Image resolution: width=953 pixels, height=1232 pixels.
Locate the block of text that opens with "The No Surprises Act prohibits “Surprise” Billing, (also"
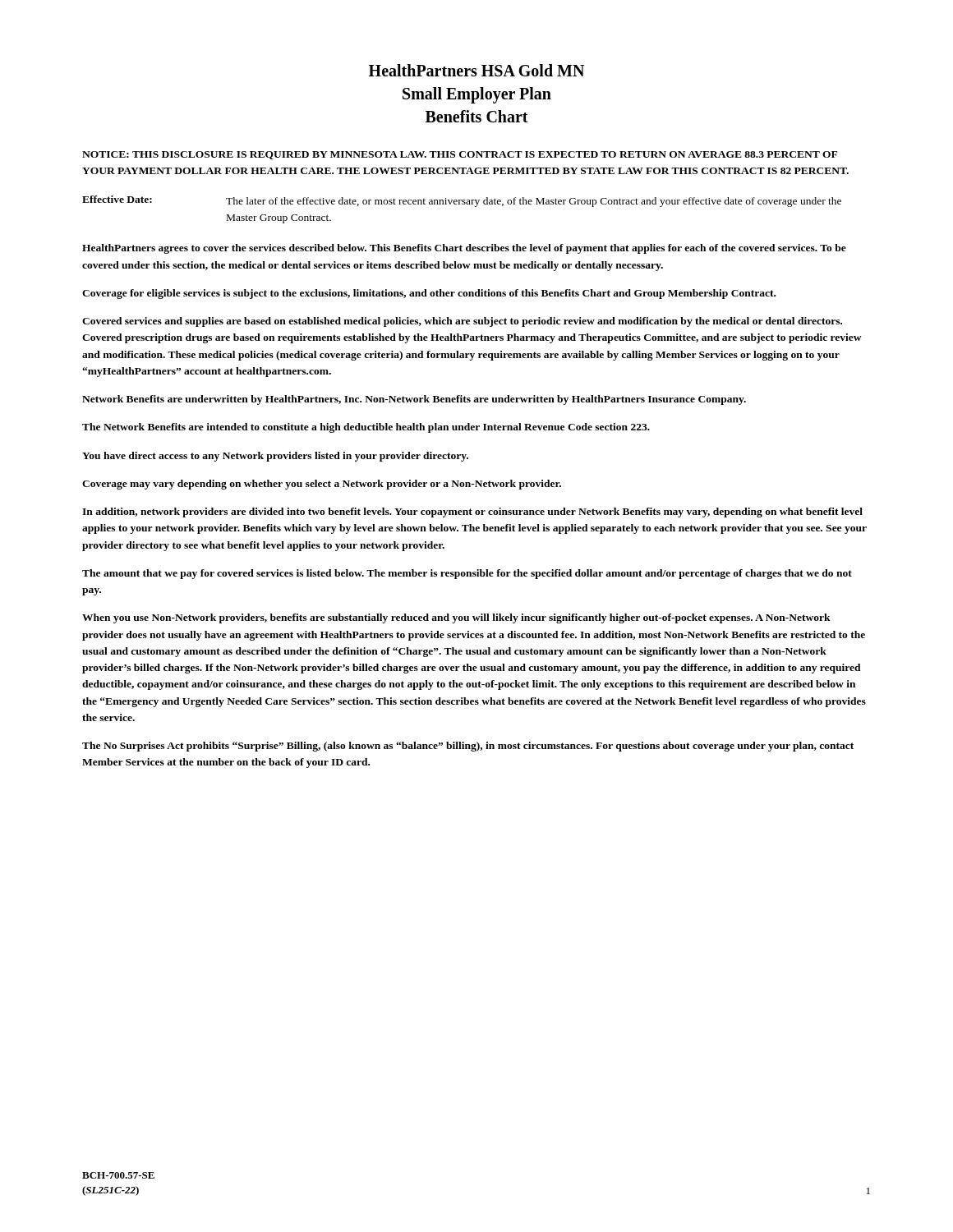click(468, 754)
